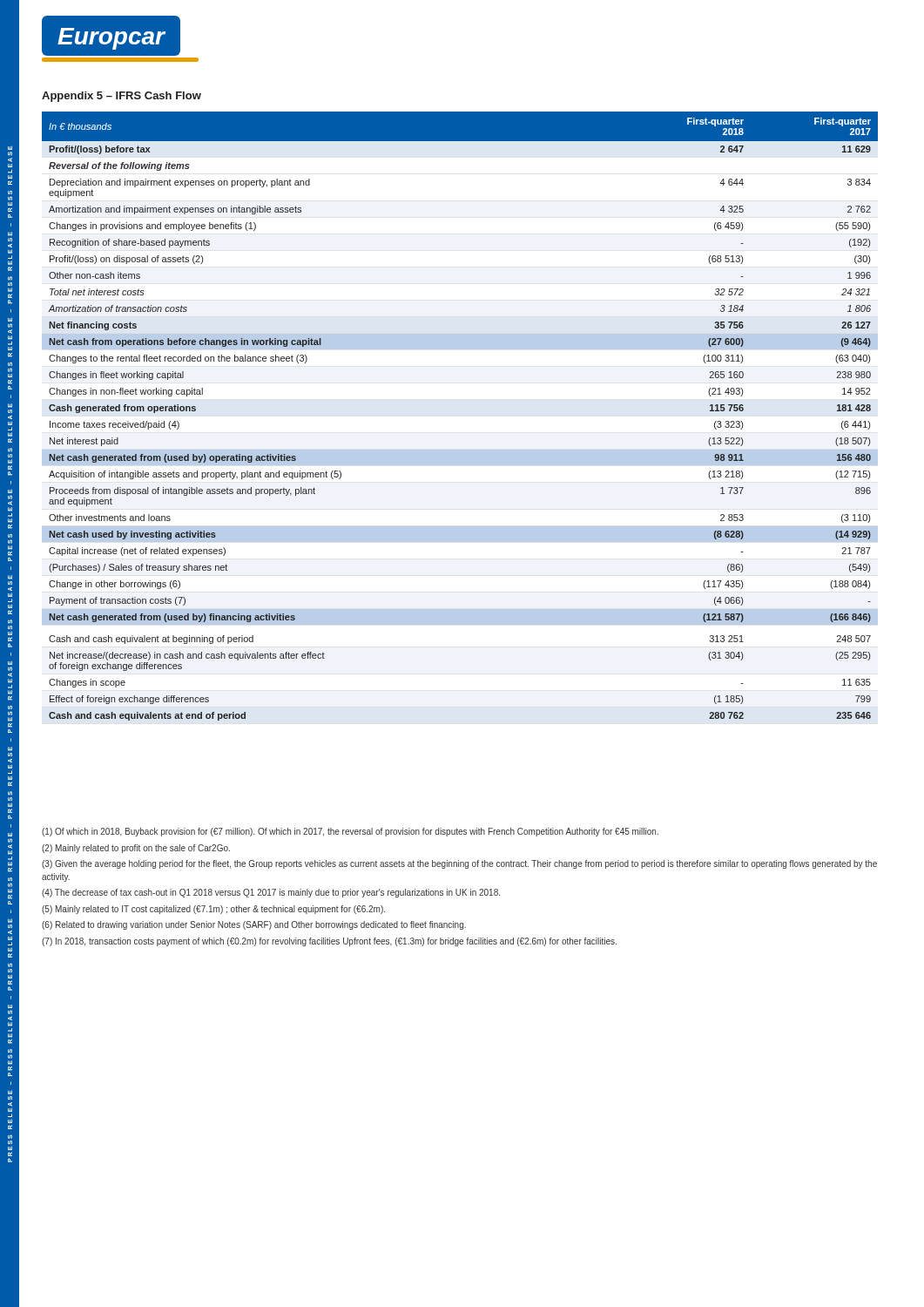The width and height of the screenshot is (924, 1307).
Task: Navigate to the text block starting "(3) Given the average holding"
Action: [x=459, y=870]
